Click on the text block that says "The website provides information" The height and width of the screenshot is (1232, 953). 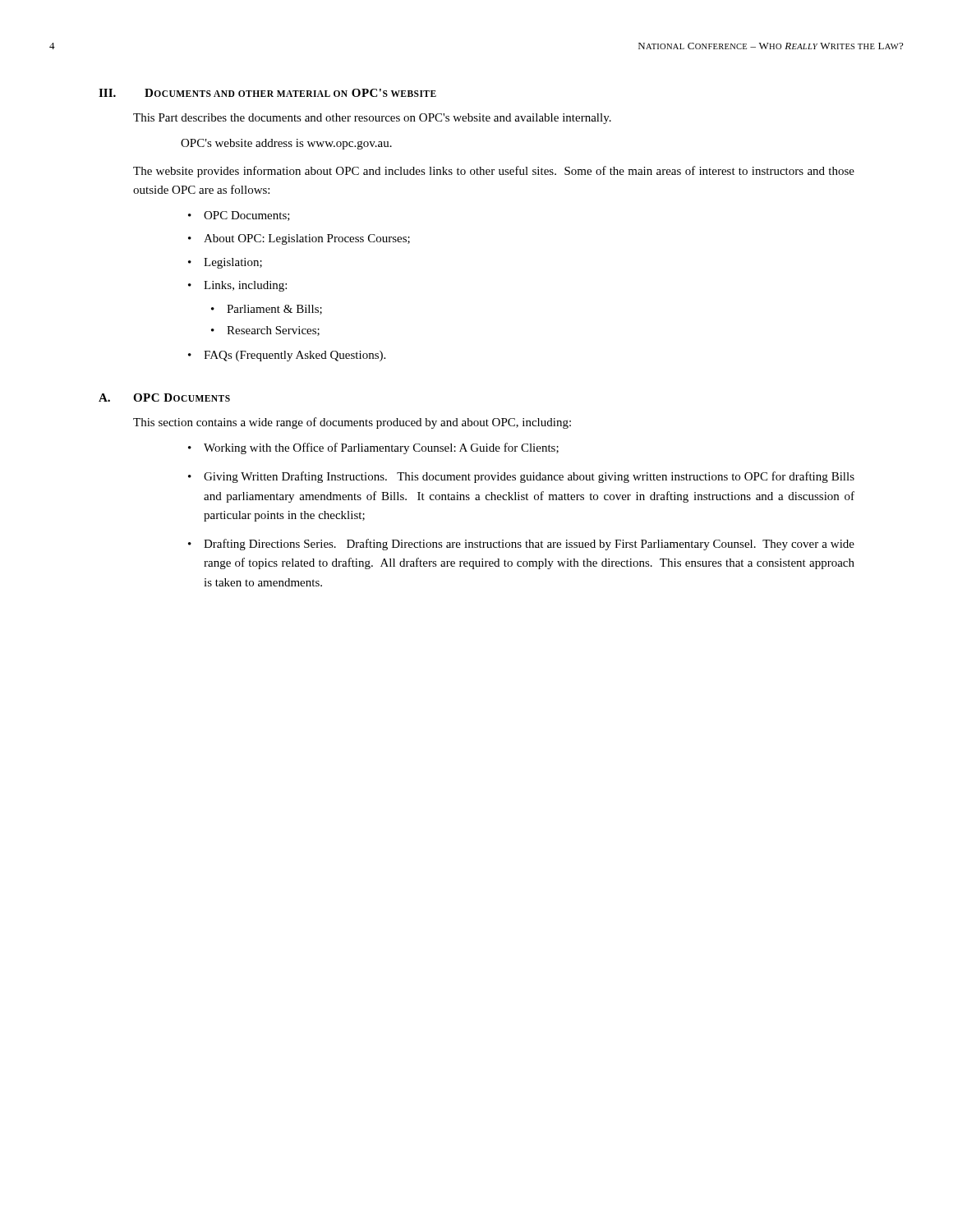(x=494, y=180)
